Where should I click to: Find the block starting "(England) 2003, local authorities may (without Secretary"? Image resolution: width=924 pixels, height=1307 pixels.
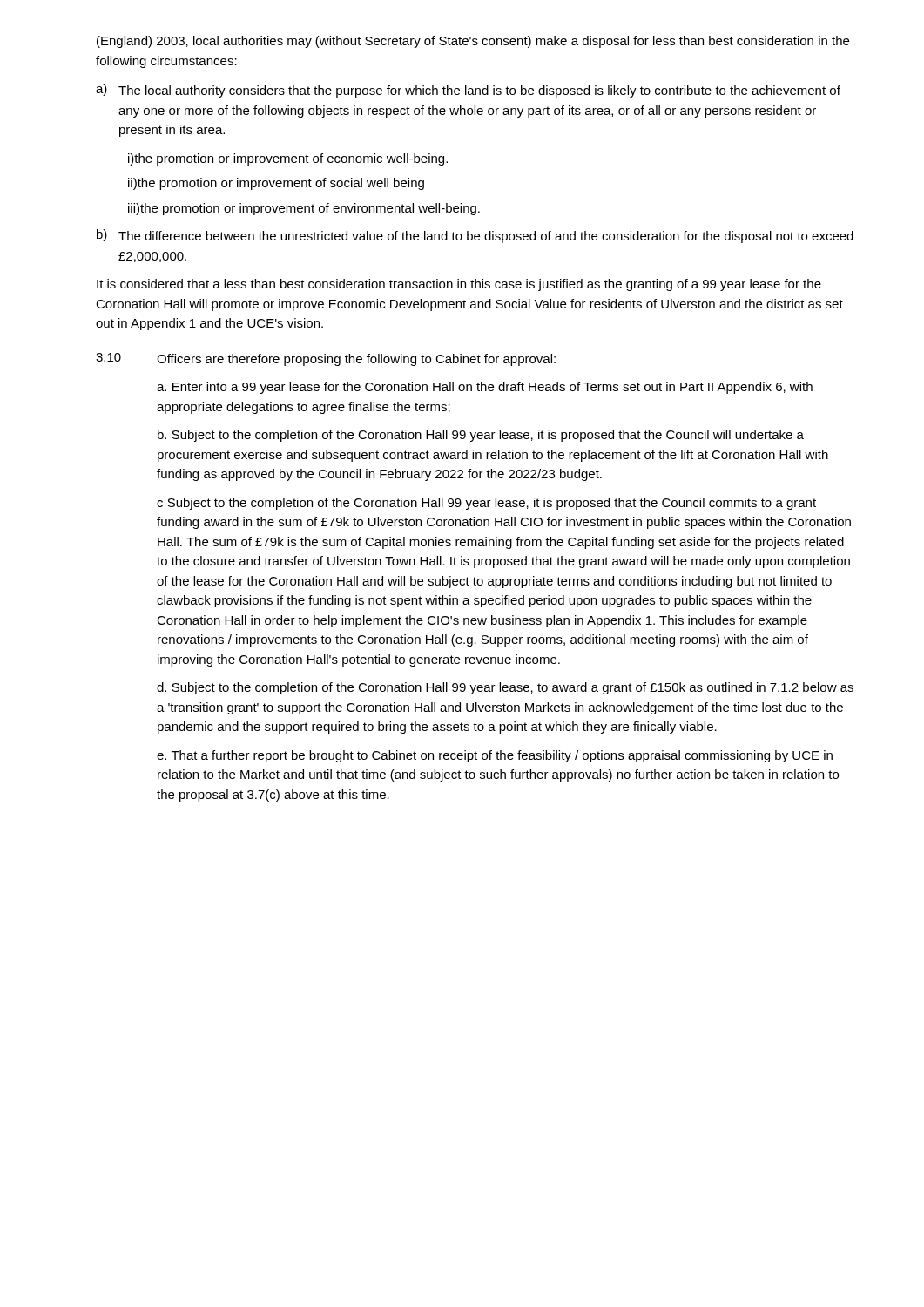point(473,50)
